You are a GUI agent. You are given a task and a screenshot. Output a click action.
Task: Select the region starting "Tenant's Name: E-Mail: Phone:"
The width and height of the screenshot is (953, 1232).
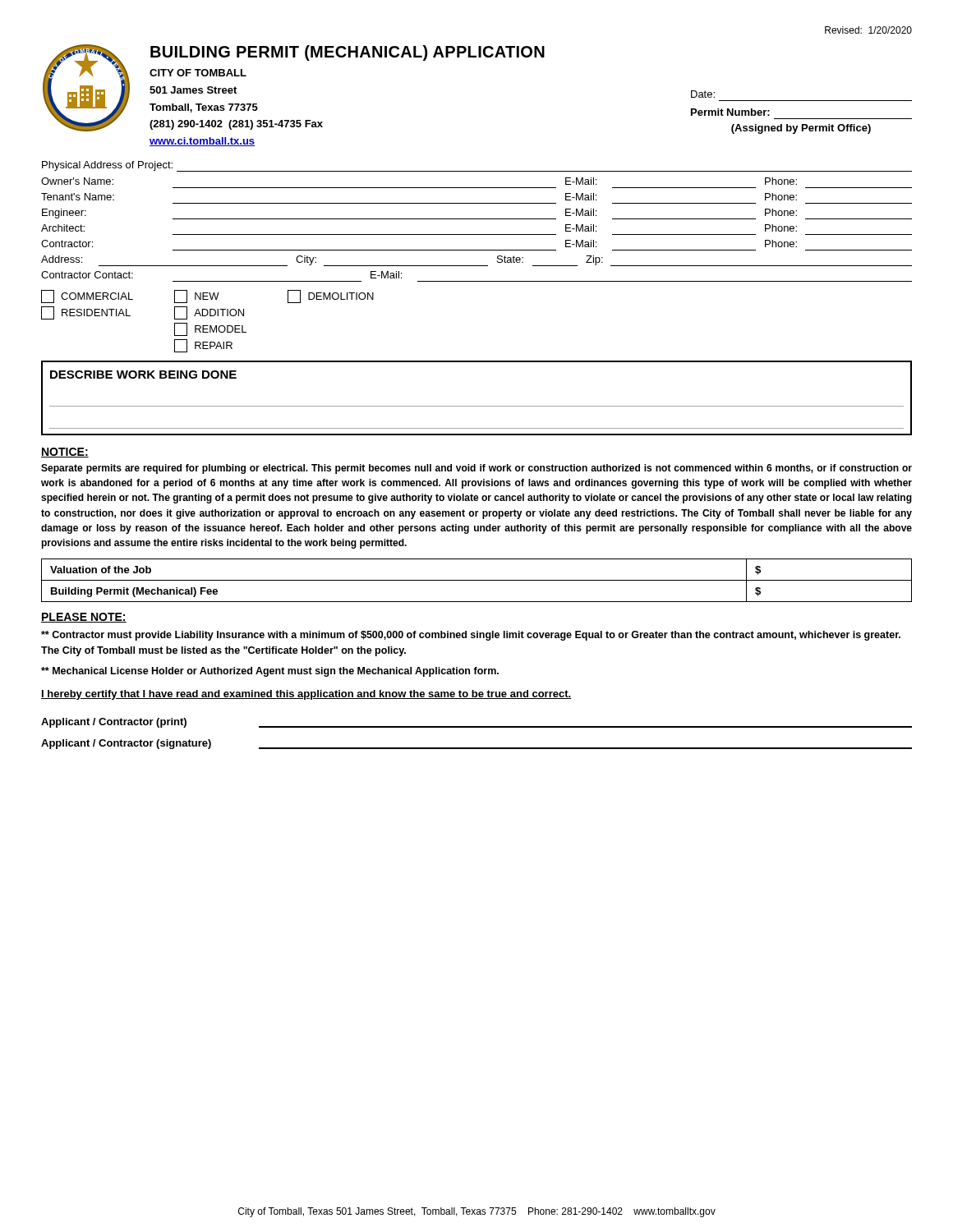(x=476, y=197)
